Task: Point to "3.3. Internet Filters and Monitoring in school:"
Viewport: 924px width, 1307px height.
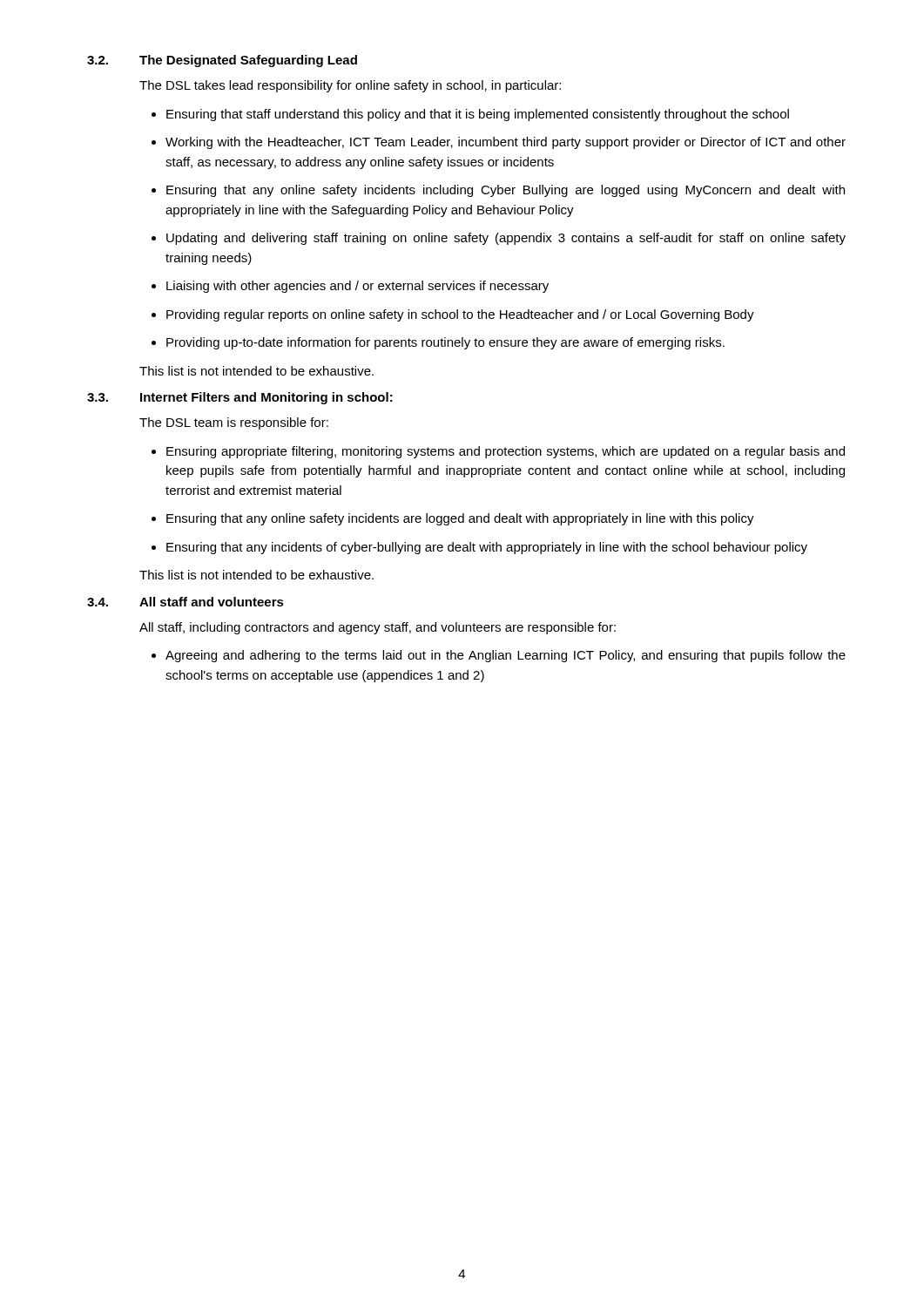Action: [240, 397]
